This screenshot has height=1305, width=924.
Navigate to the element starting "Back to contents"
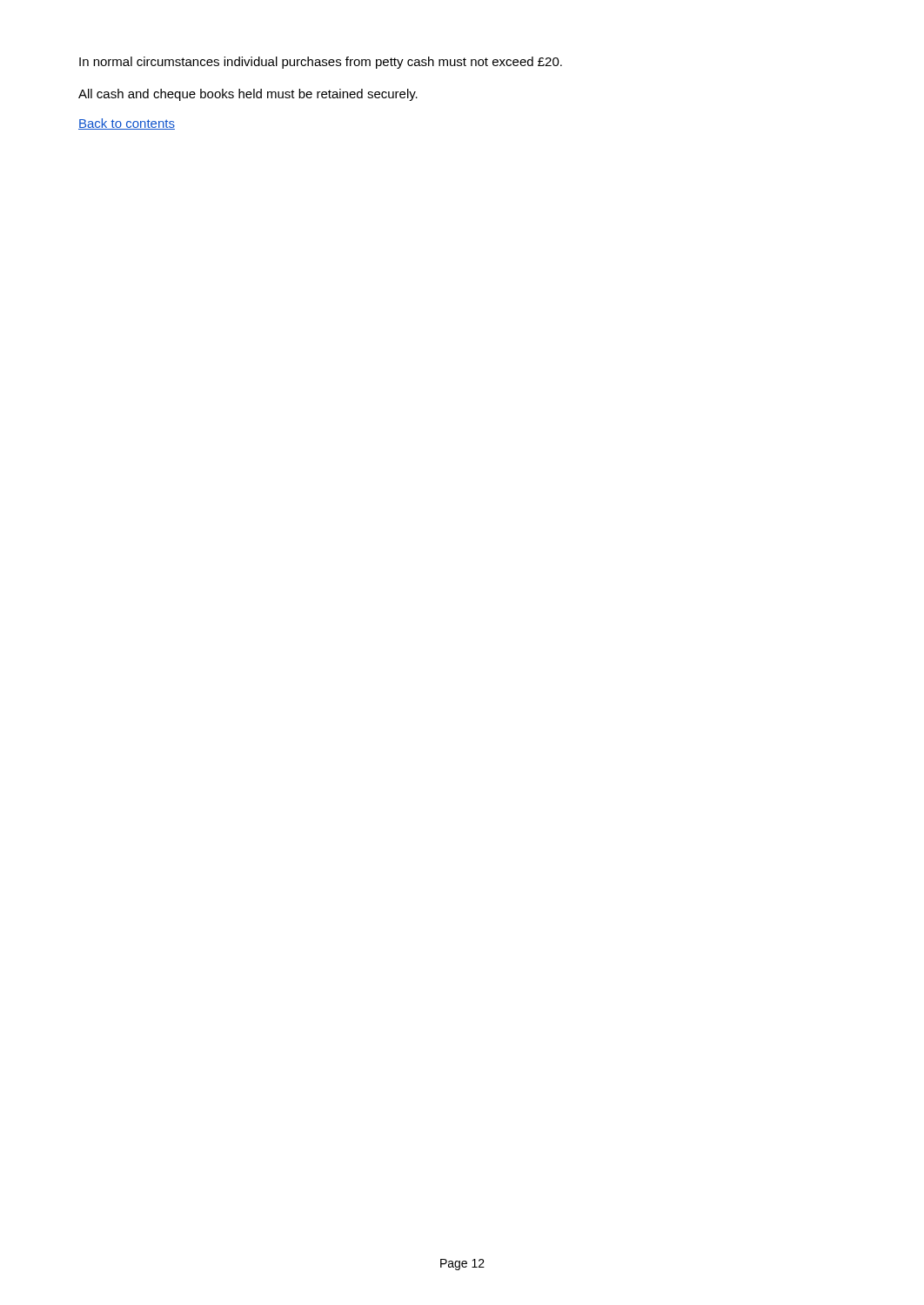tap(127, 123)
